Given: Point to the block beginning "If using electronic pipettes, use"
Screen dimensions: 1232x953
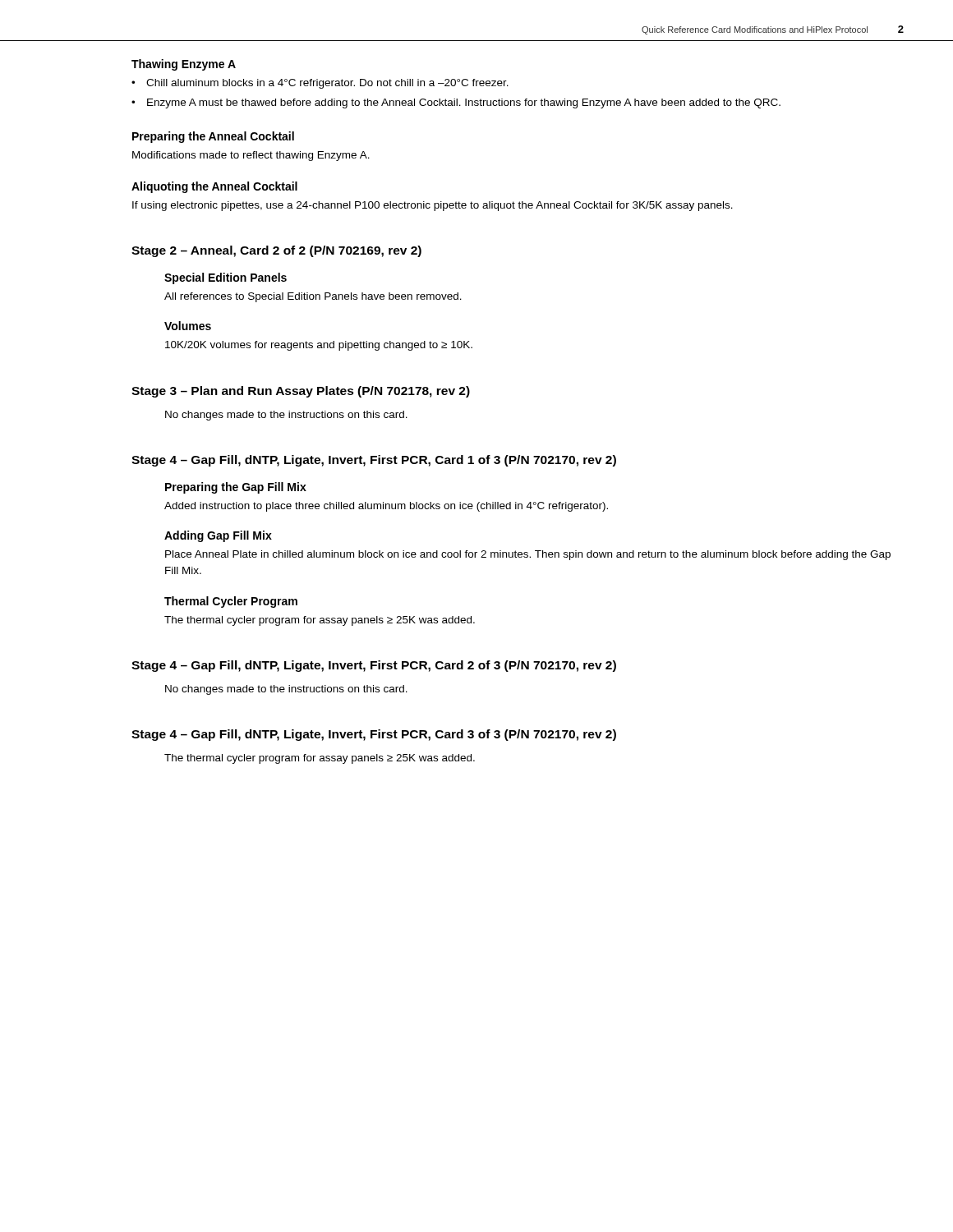Looking at the screenshot, I should point(432,205).
